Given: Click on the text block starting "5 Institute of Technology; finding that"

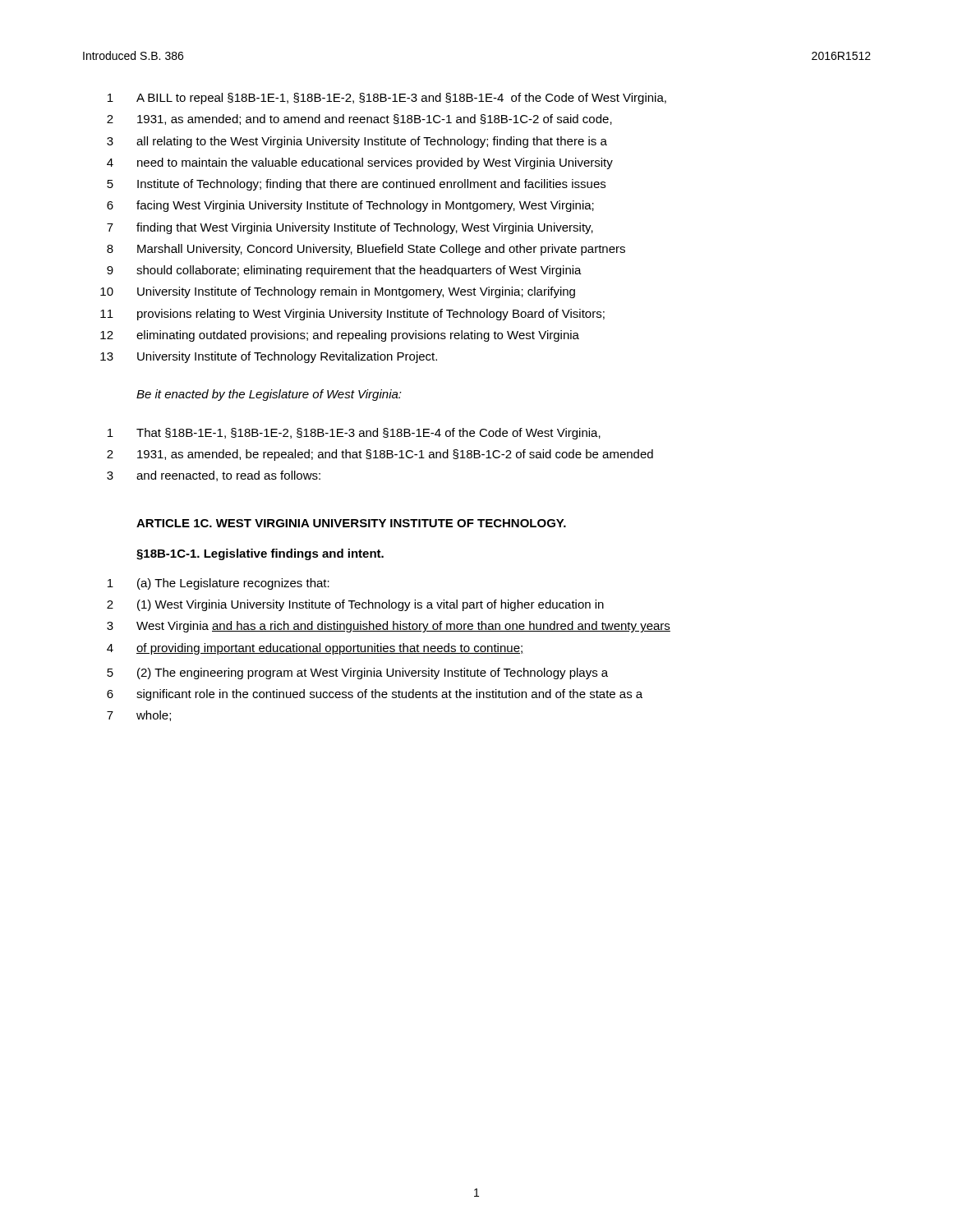Looking at the screenshot, I should coord(476,184).
